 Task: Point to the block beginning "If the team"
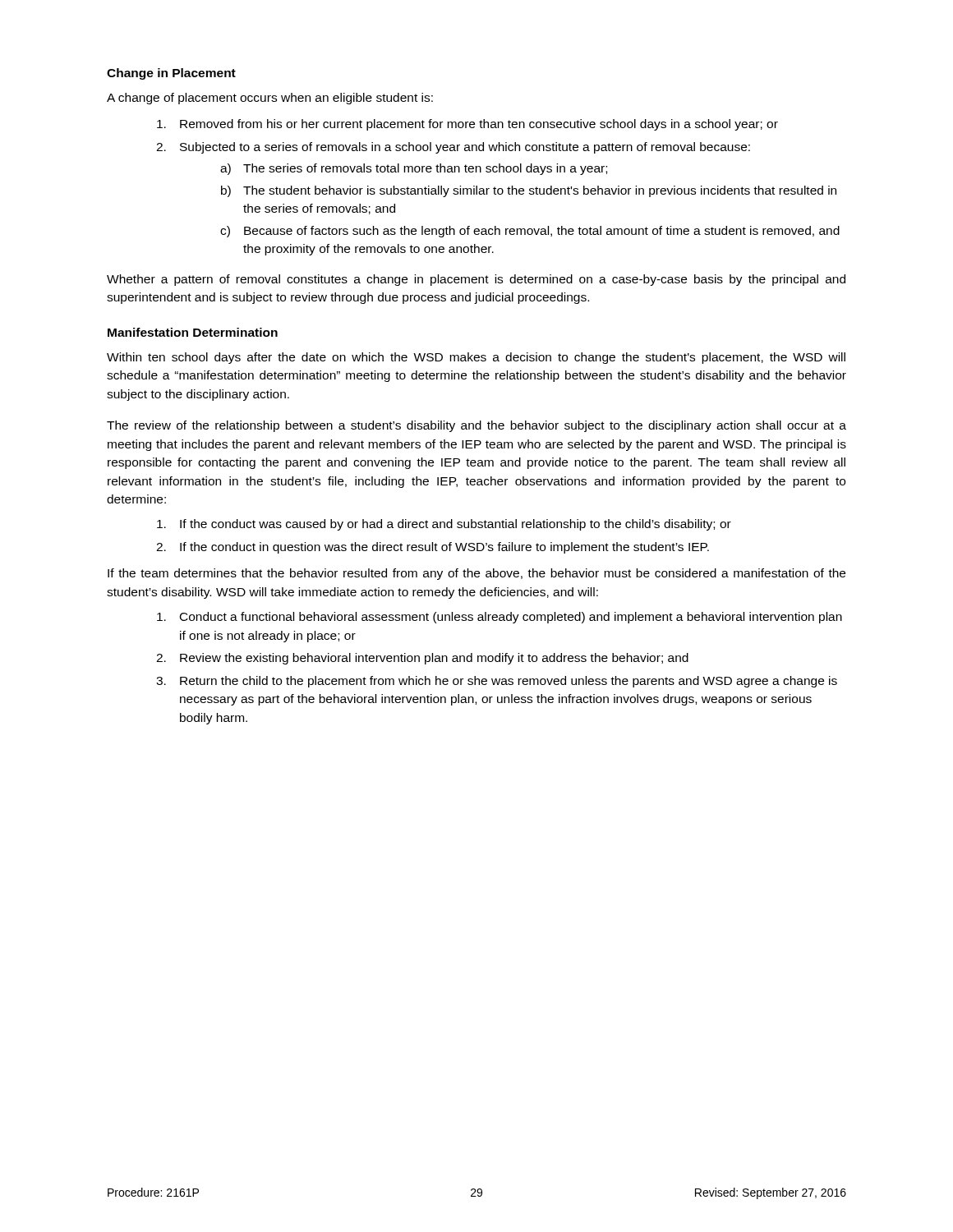(x=476, y=582)
